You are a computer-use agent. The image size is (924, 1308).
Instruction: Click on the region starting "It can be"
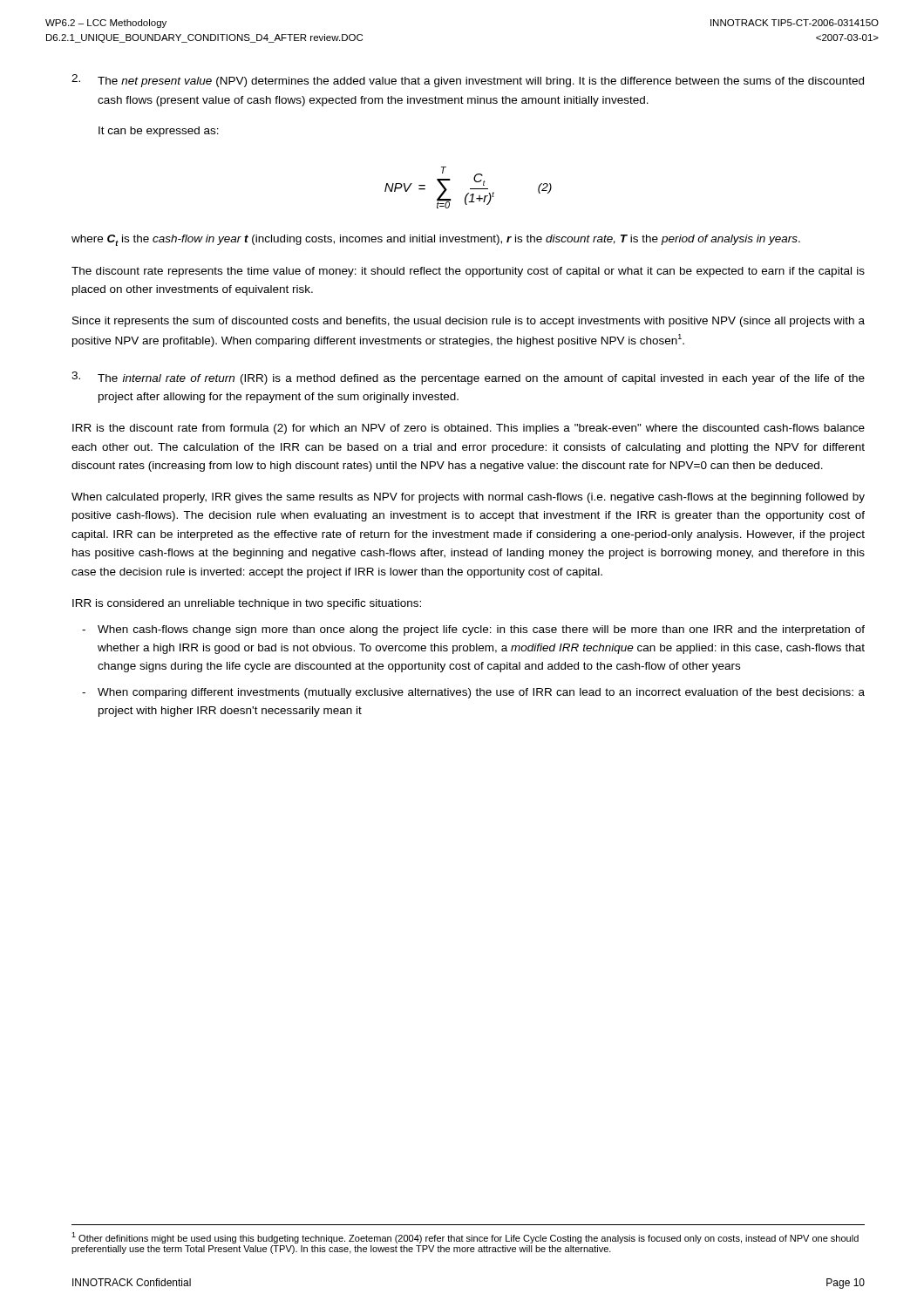click(x=159, y=132)
